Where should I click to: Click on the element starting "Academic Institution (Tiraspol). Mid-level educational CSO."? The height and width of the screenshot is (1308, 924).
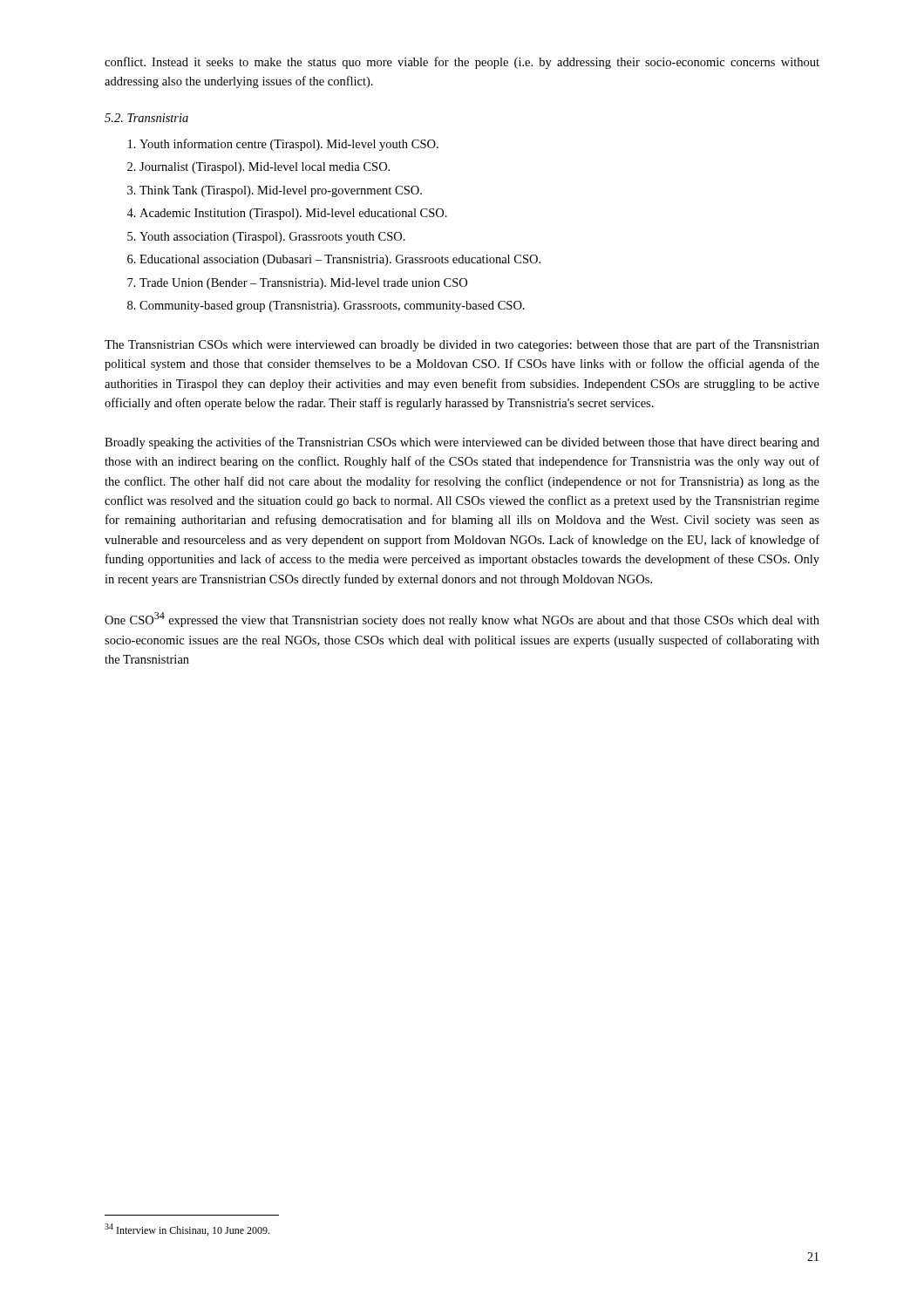point(294,213)
